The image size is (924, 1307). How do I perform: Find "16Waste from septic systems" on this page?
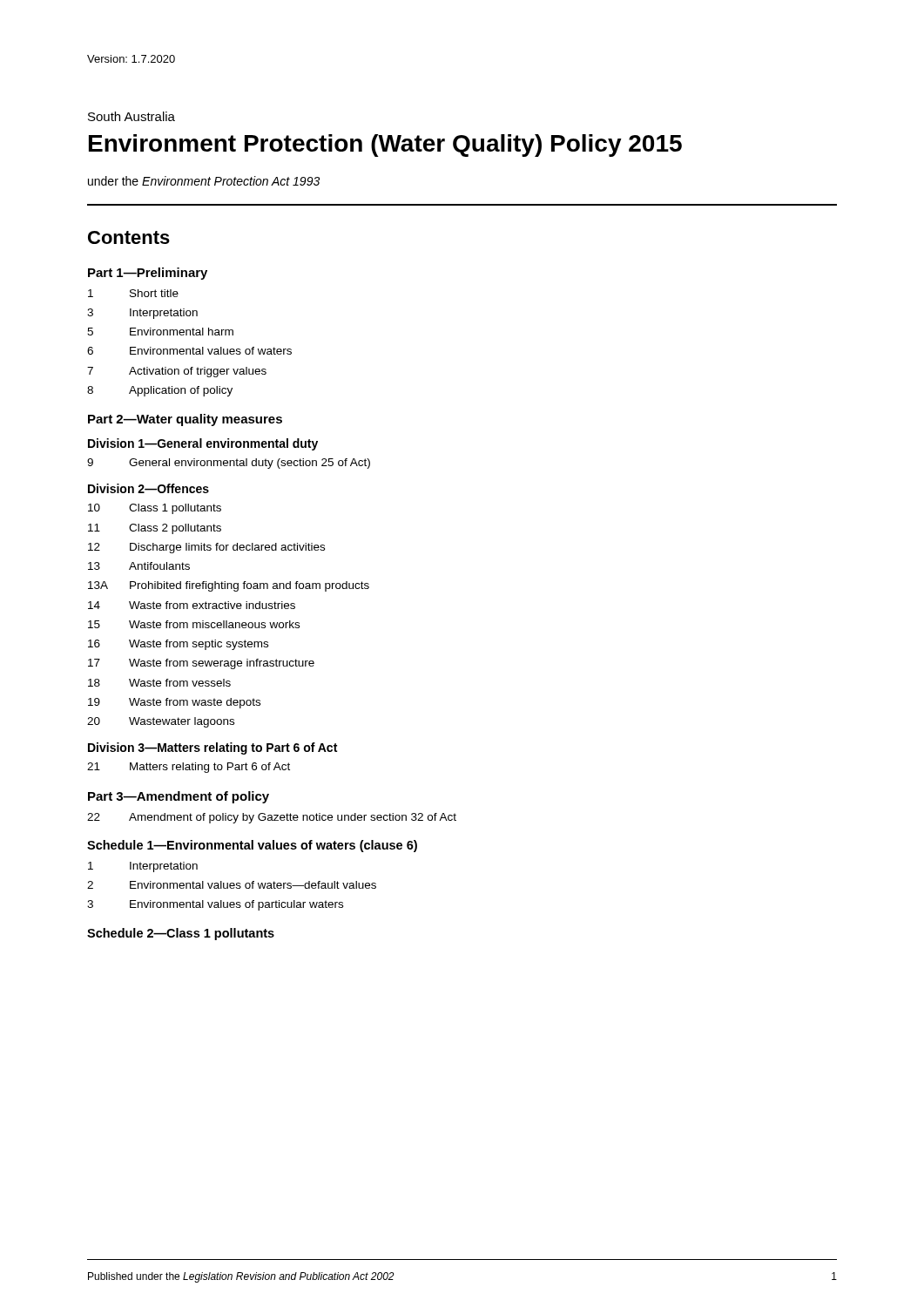point(178,645)
